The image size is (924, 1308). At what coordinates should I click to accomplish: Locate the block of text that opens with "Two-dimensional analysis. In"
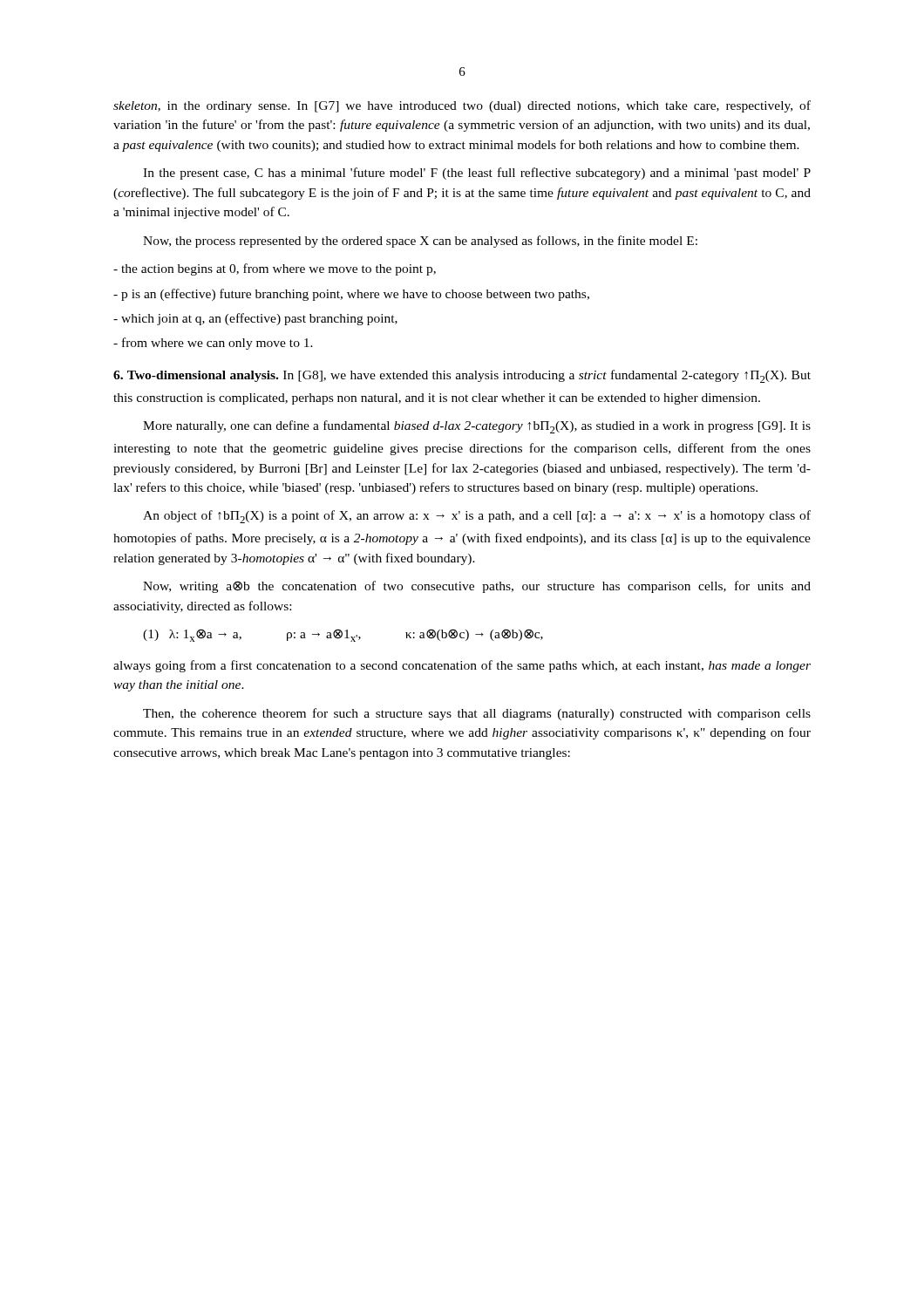click(462, 386)
